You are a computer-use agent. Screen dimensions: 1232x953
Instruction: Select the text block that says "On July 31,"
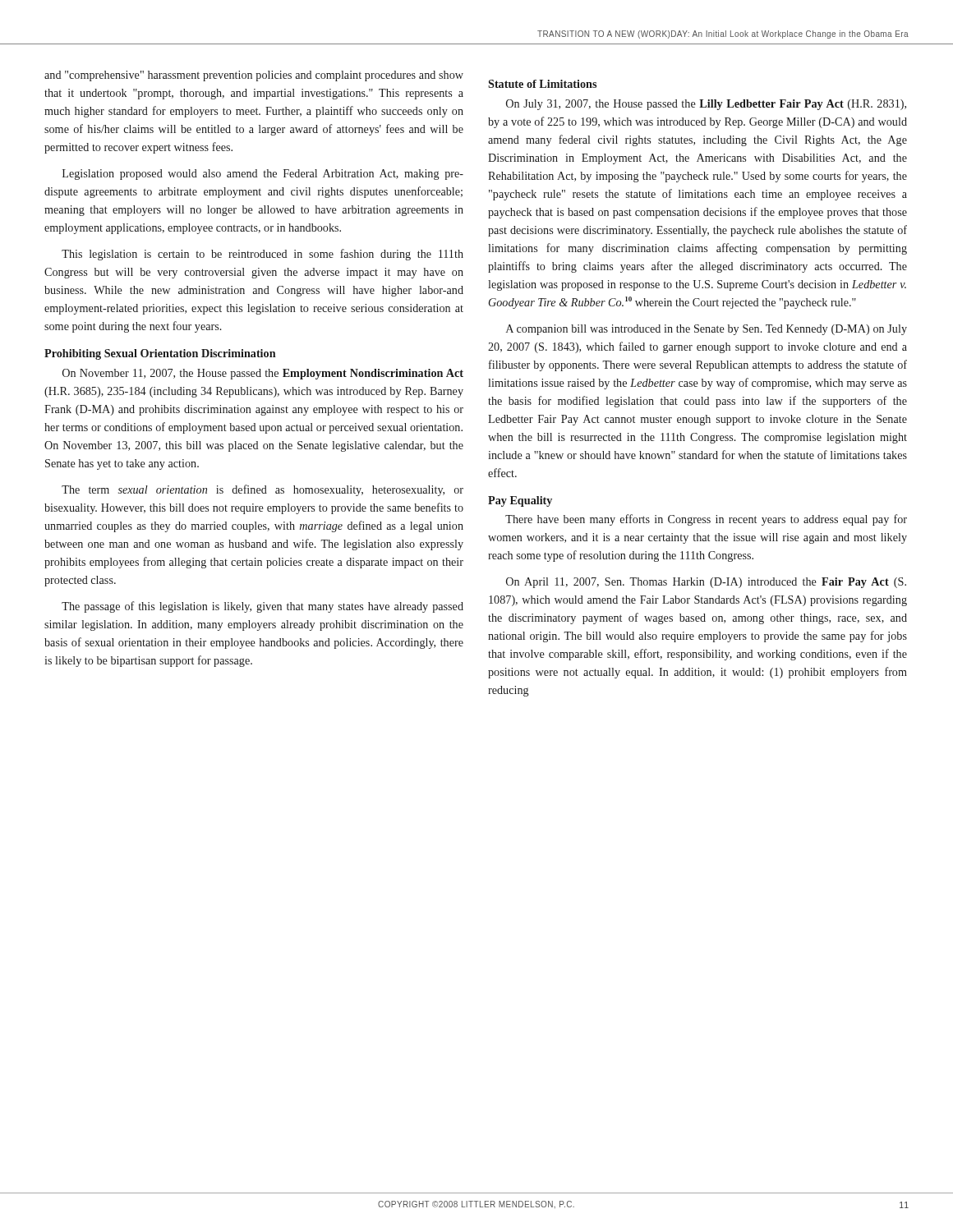coord(698,203)
